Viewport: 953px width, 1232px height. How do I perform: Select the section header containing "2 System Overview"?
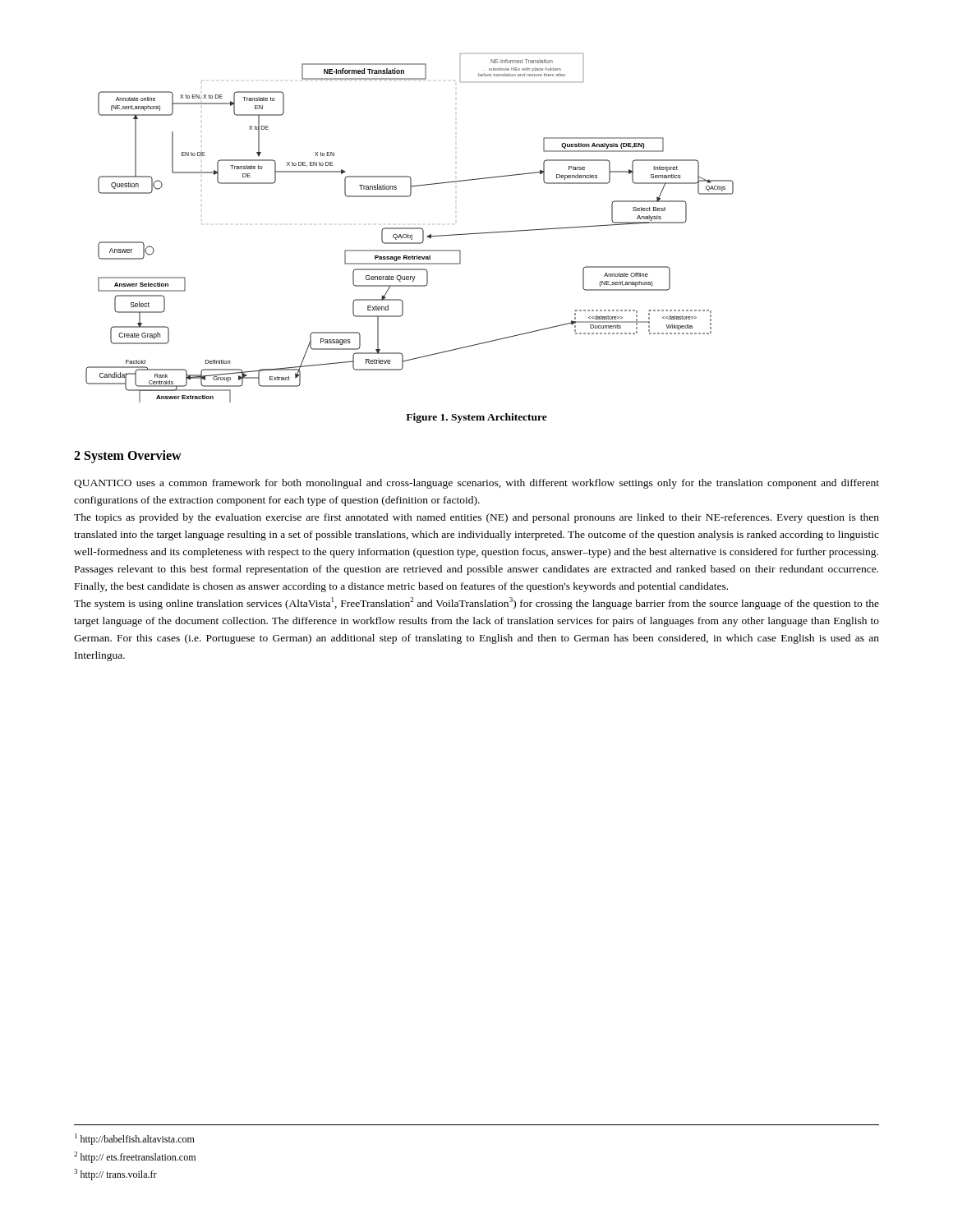click(x=128, y=455)
